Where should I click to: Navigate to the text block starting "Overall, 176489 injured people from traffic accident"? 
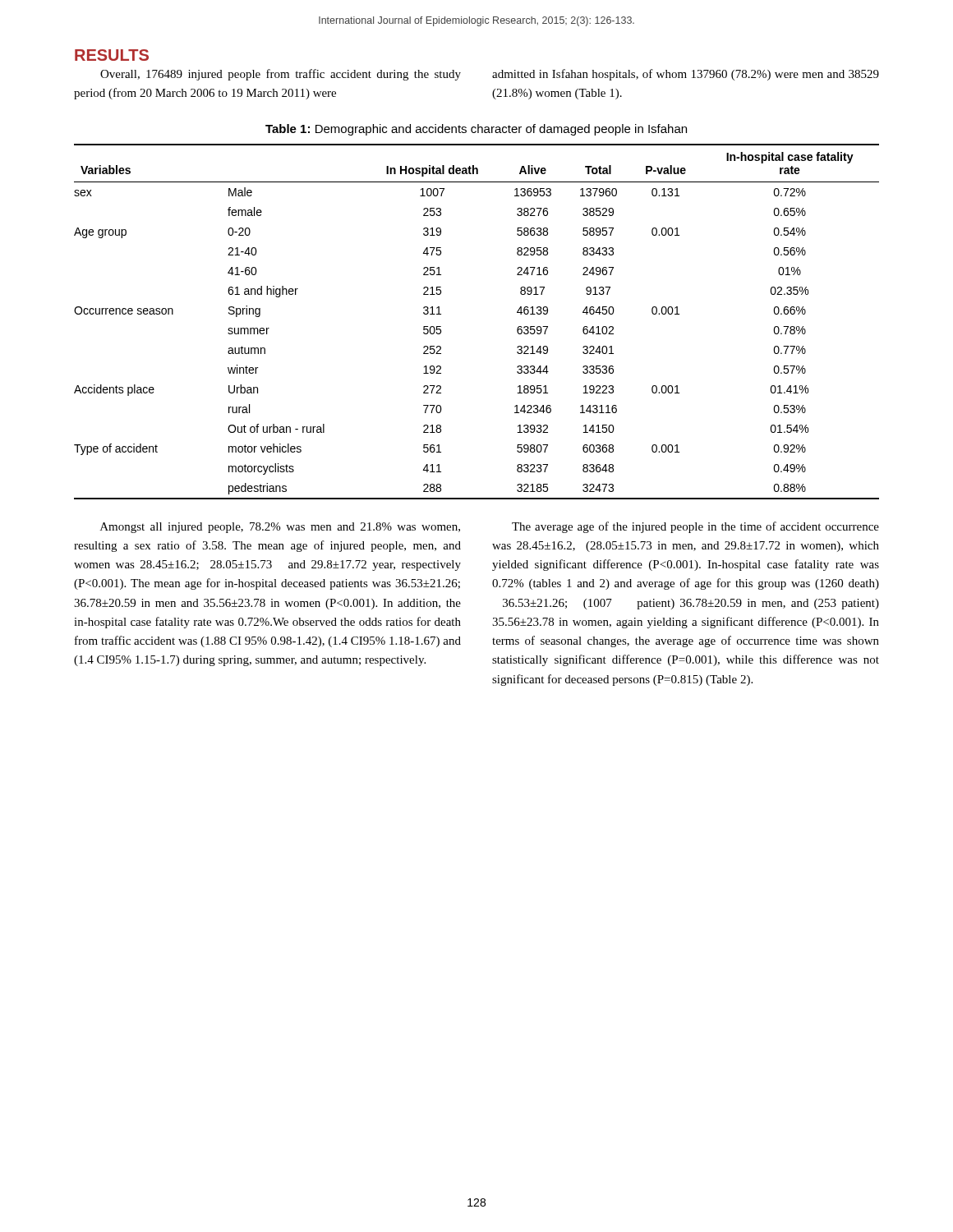point(267,83)
